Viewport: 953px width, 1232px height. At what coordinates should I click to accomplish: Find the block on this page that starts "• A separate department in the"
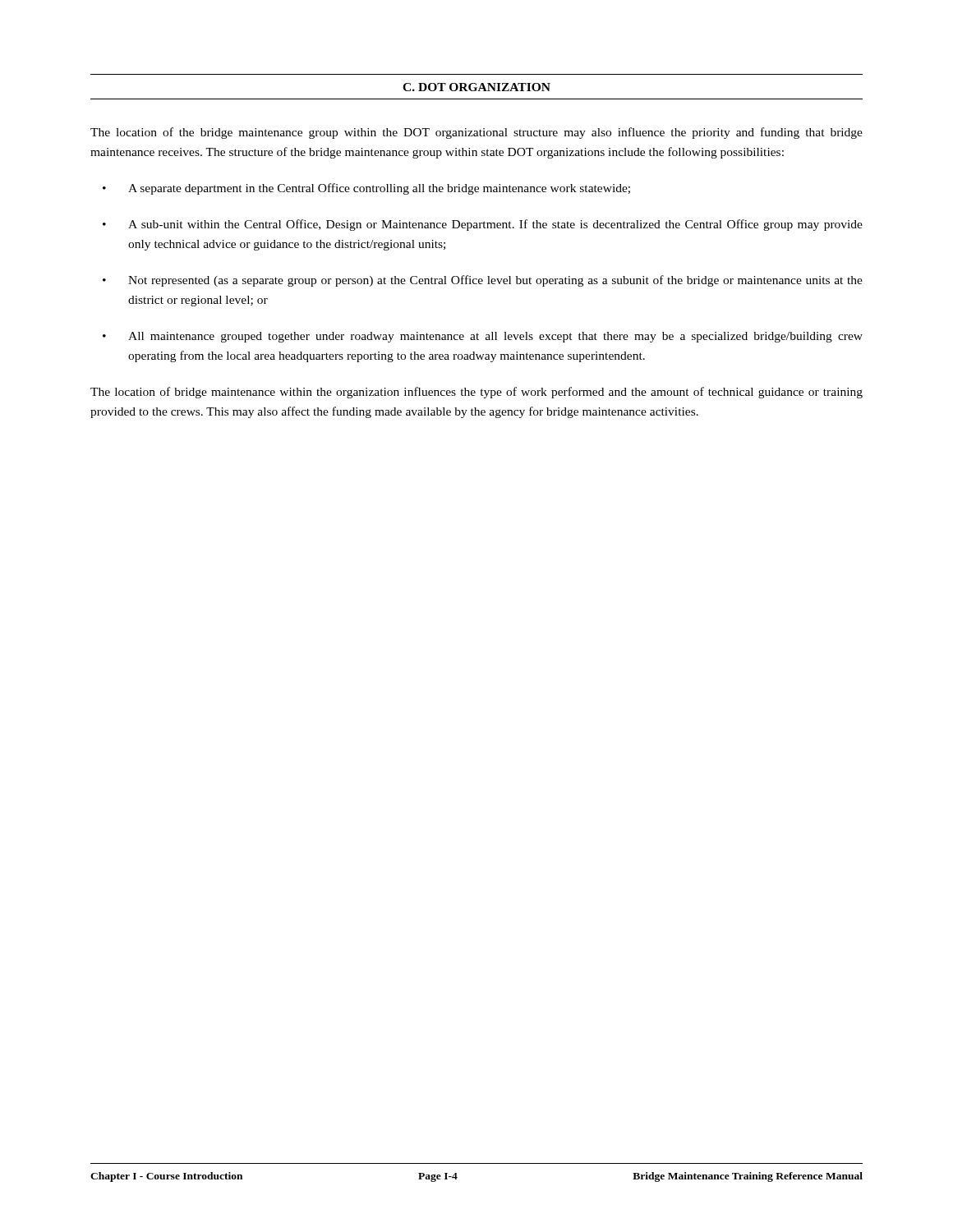(x=476, y=188)
